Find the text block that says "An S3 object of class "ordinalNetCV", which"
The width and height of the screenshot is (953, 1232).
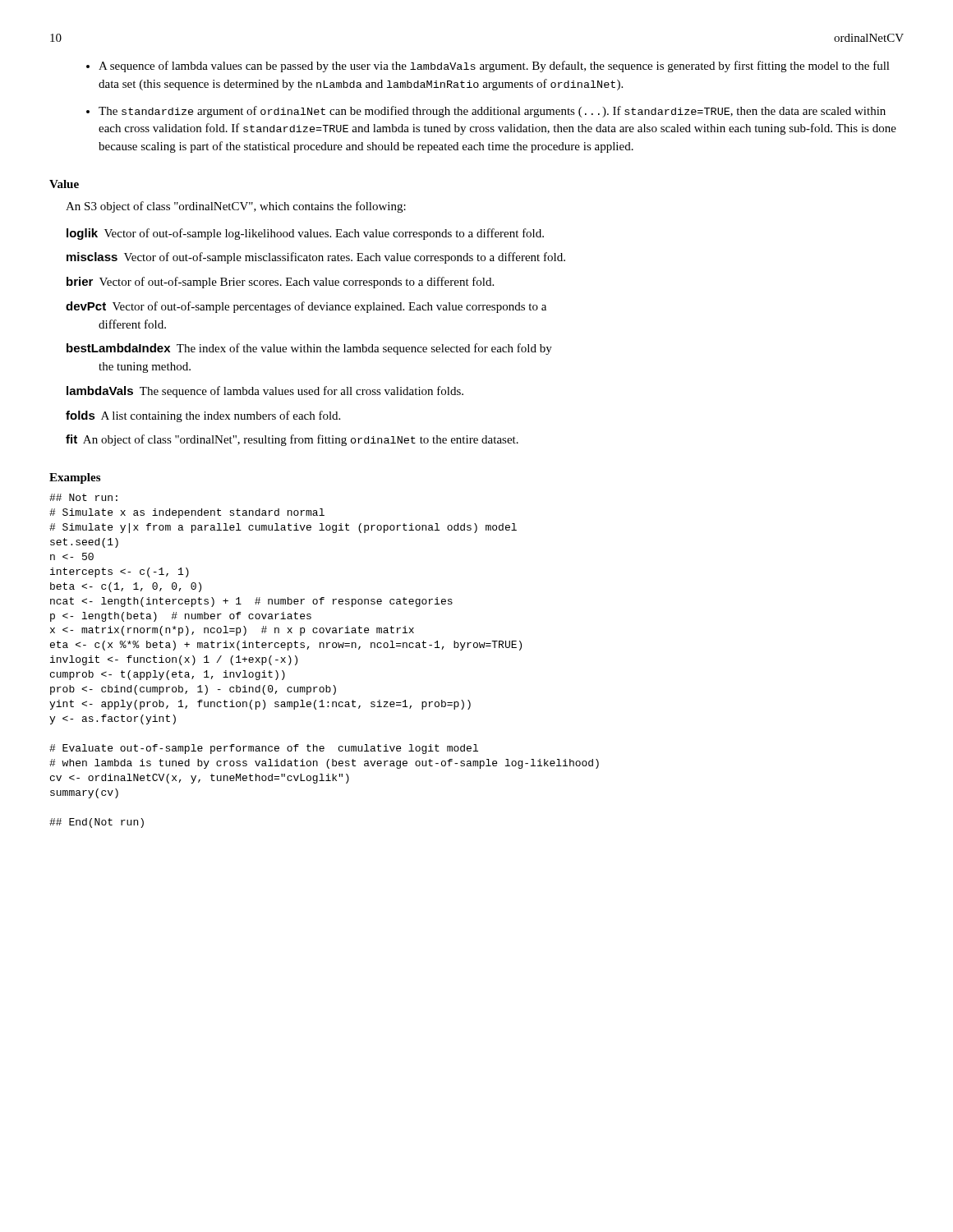point(236,206)
